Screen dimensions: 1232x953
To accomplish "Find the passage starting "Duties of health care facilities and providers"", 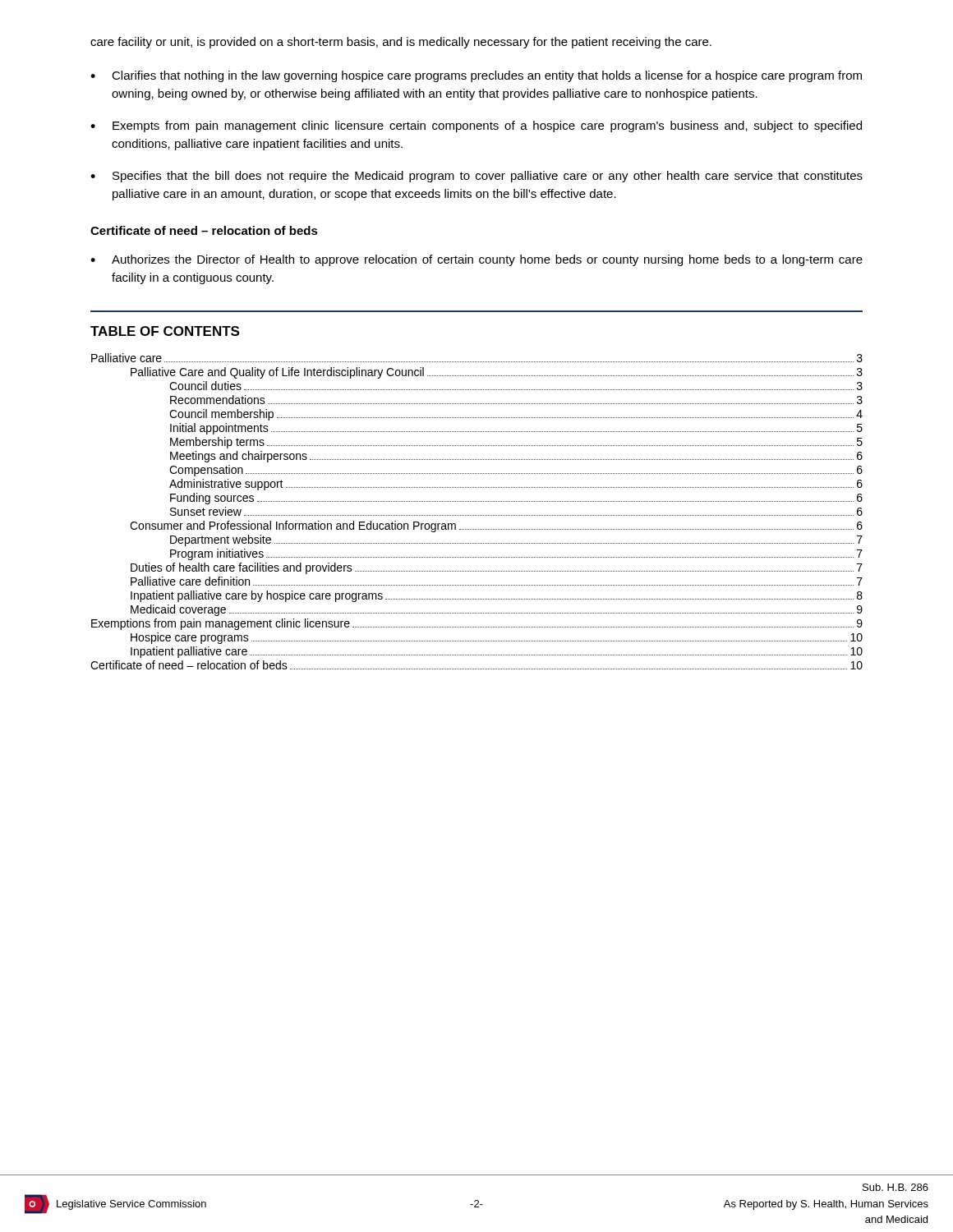I will tap(486, 567).
